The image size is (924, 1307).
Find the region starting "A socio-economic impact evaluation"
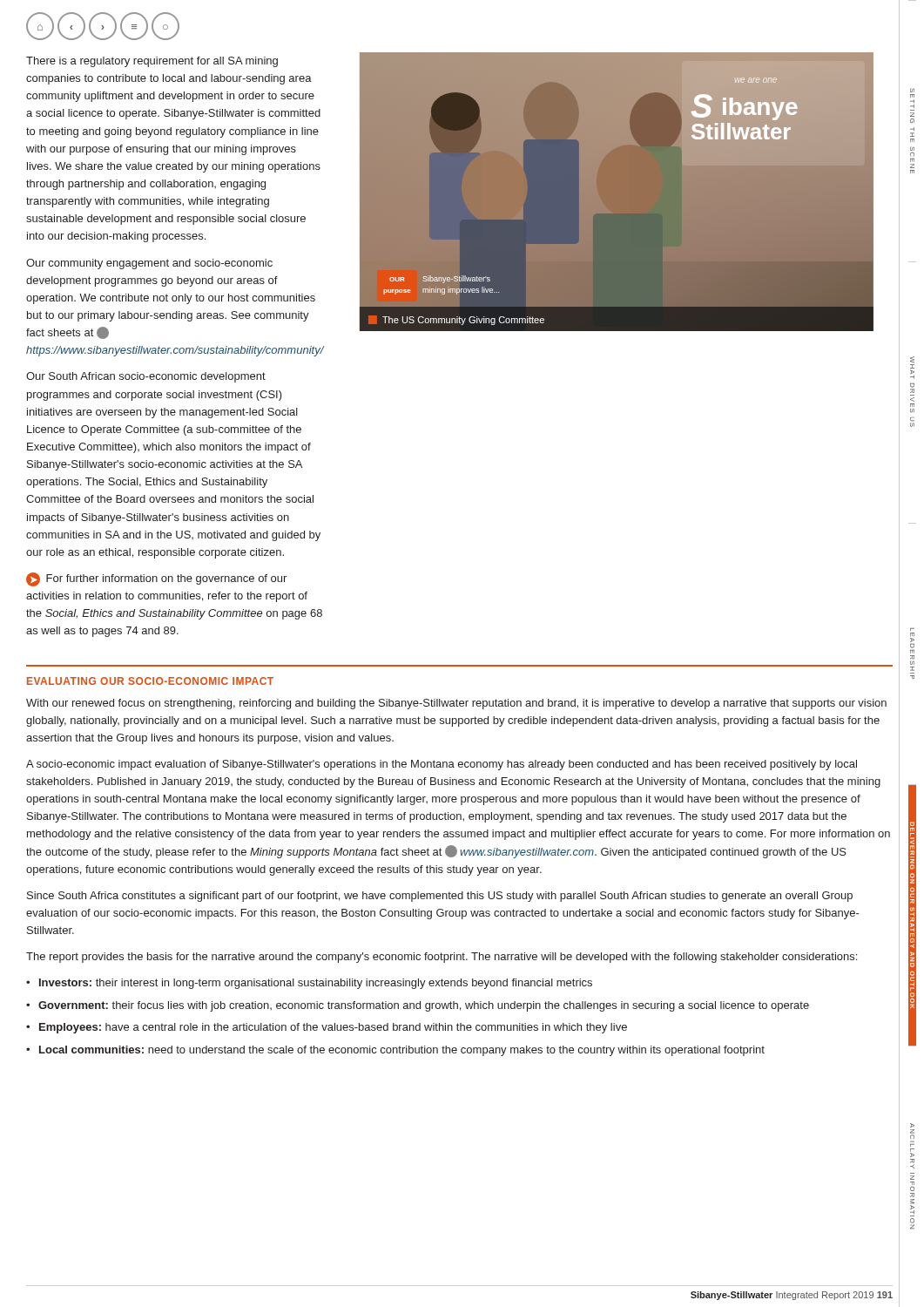tap(459, 817)
